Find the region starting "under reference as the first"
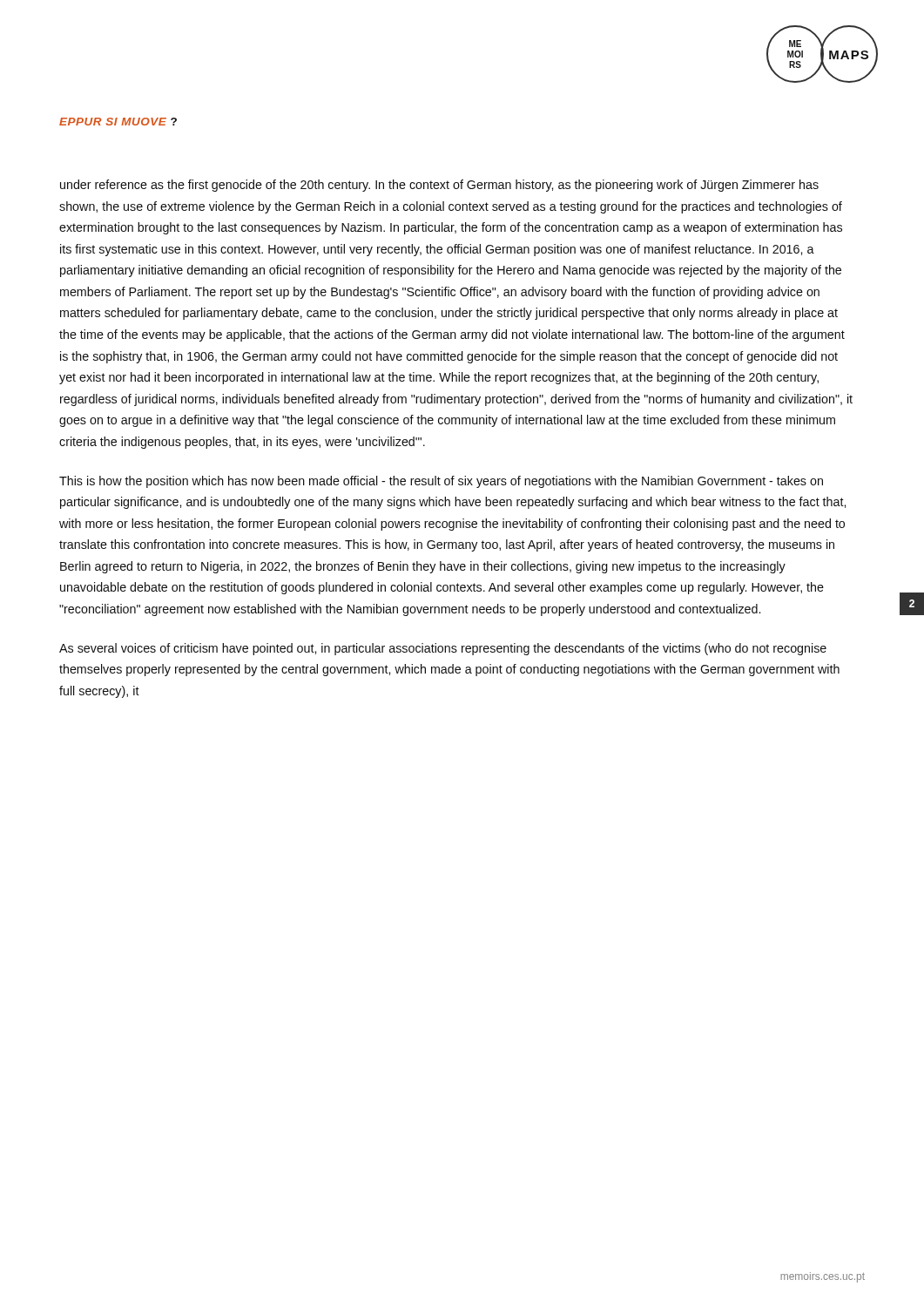 click(x=439, y=186)
